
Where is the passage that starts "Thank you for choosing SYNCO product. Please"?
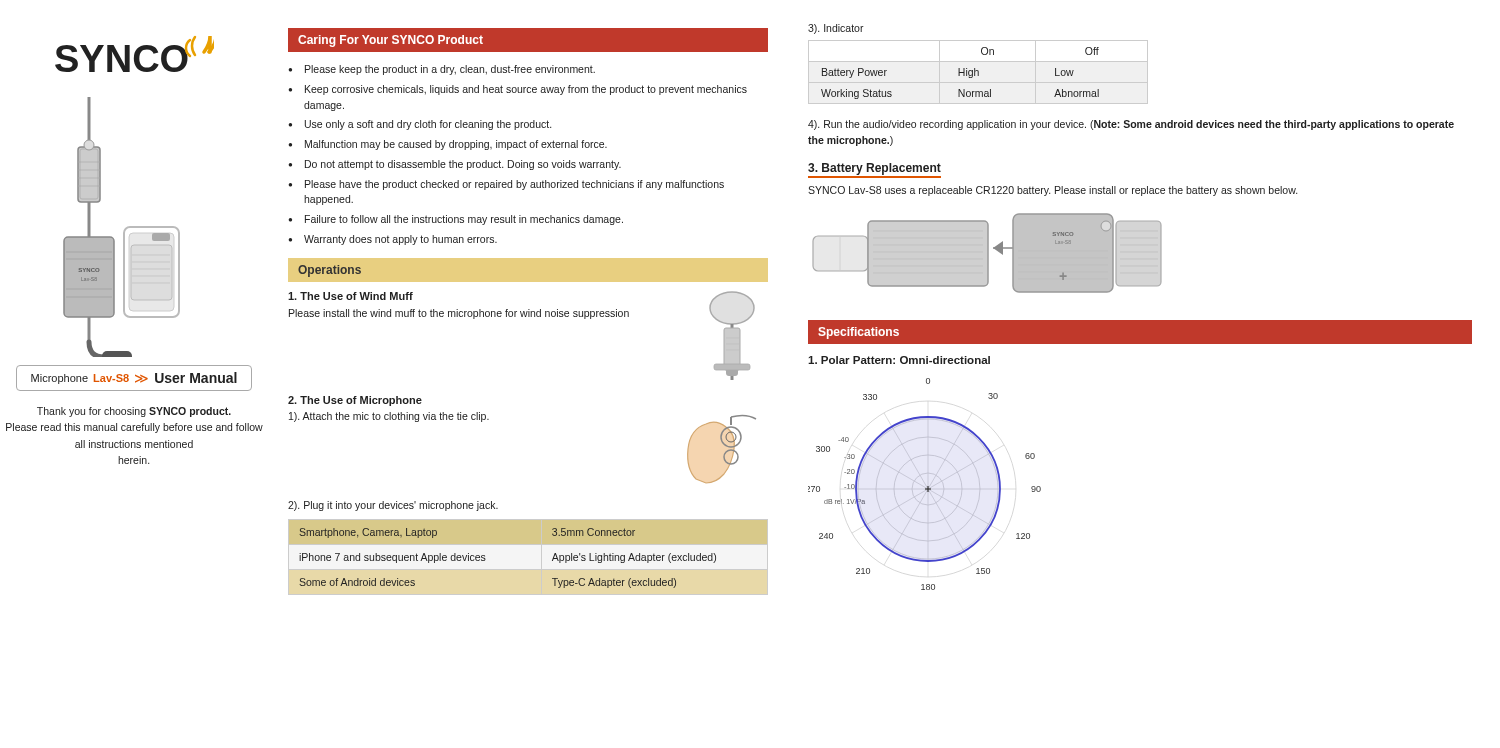click(x=134, y=435)
